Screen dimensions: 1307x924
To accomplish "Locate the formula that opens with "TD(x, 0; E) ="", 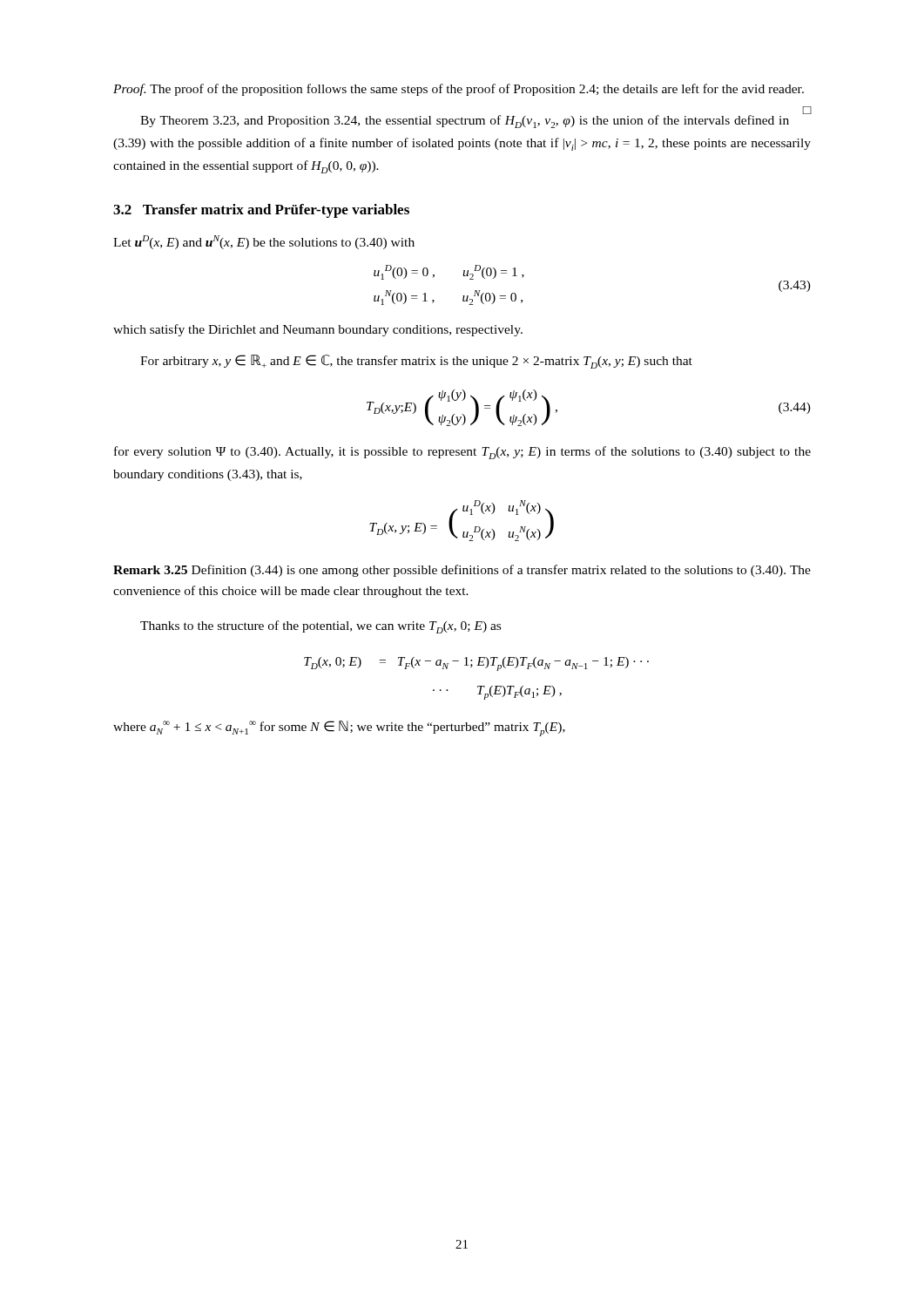I will [x=476, y=664].
